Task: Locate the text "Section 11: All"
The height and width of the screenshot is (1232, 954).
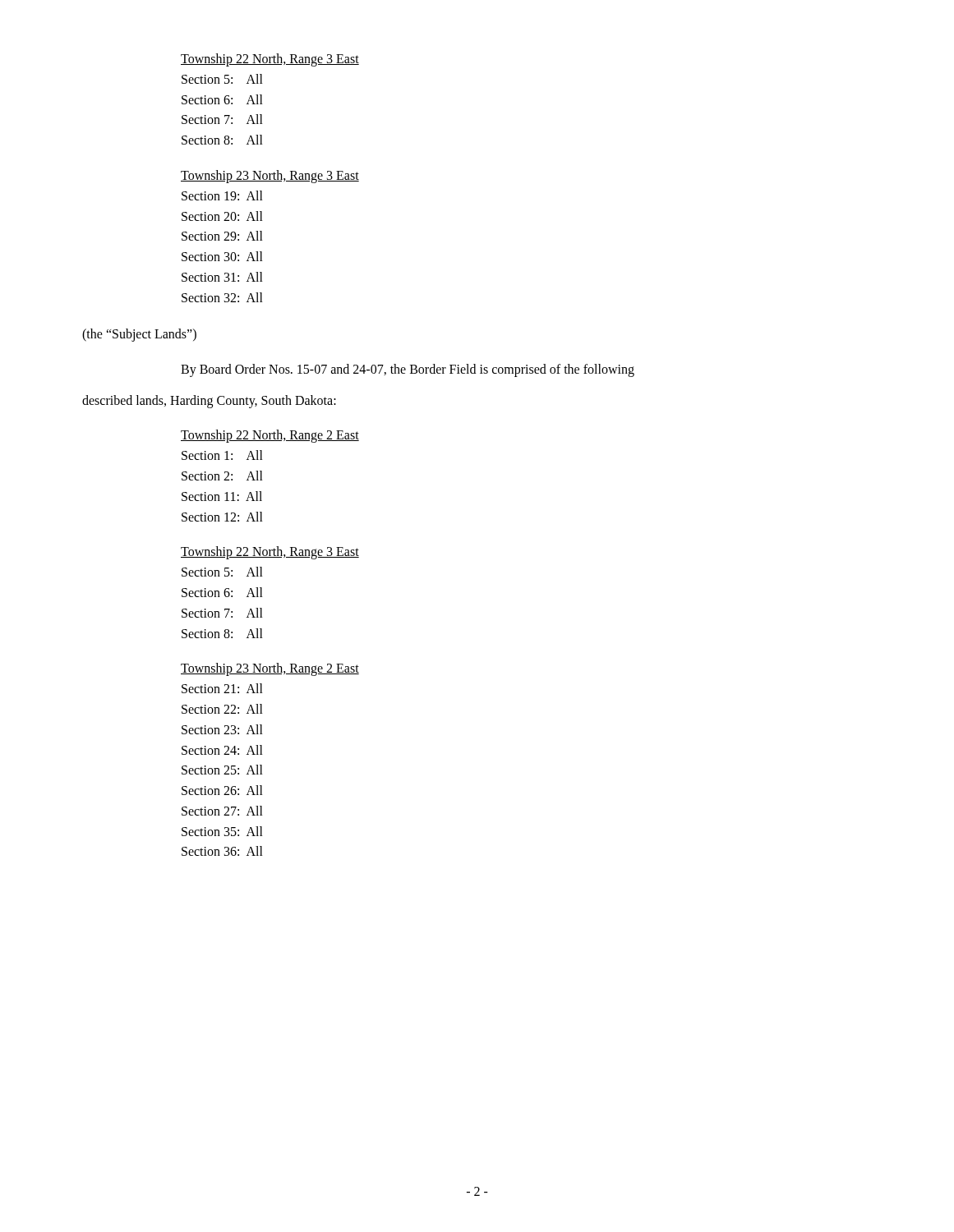Action: click(222, 496)
